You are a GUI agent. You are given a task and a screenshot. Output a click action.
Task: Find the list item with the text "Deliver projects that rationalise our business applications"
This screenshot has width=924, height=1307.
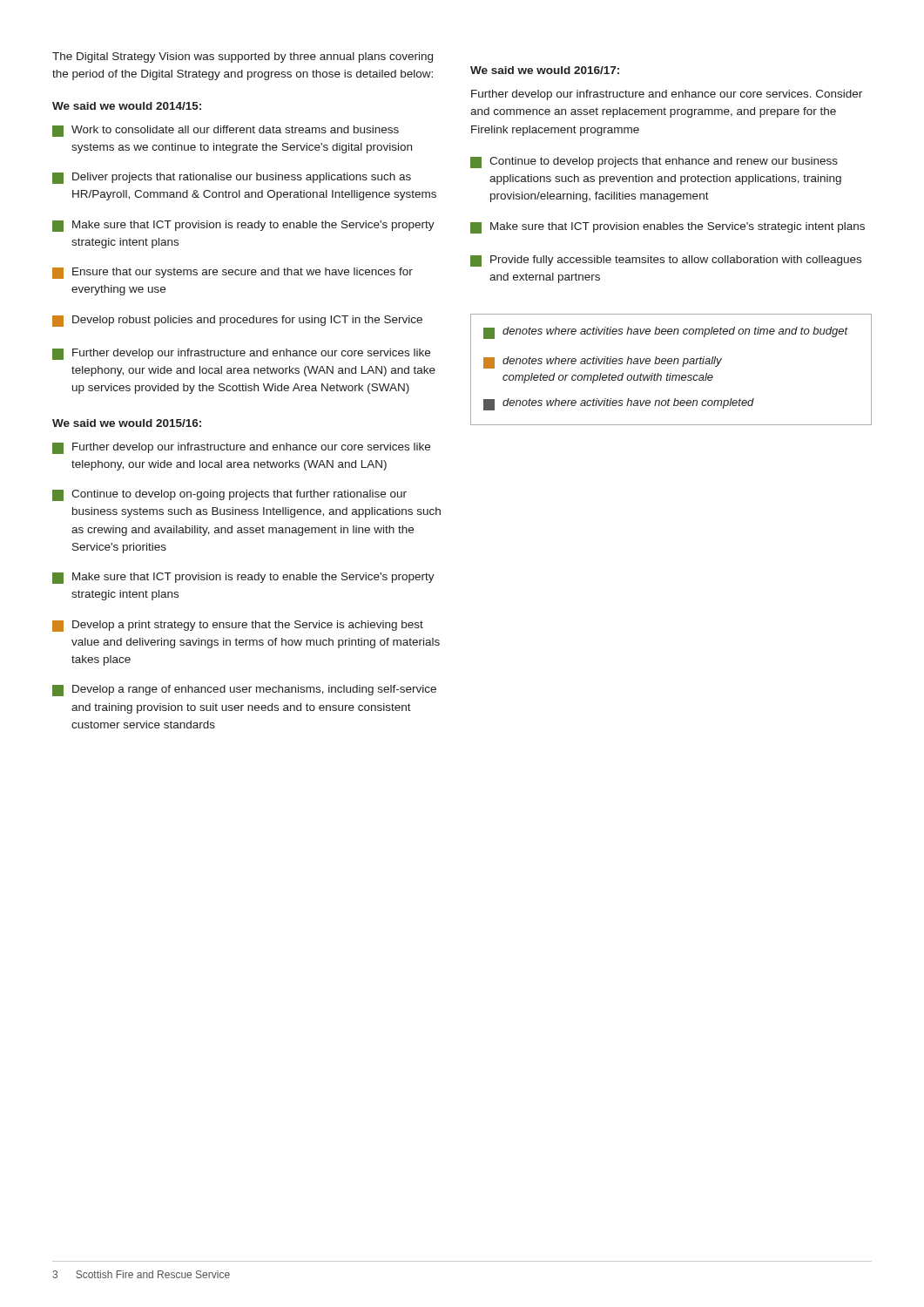(x=248, y=186)
